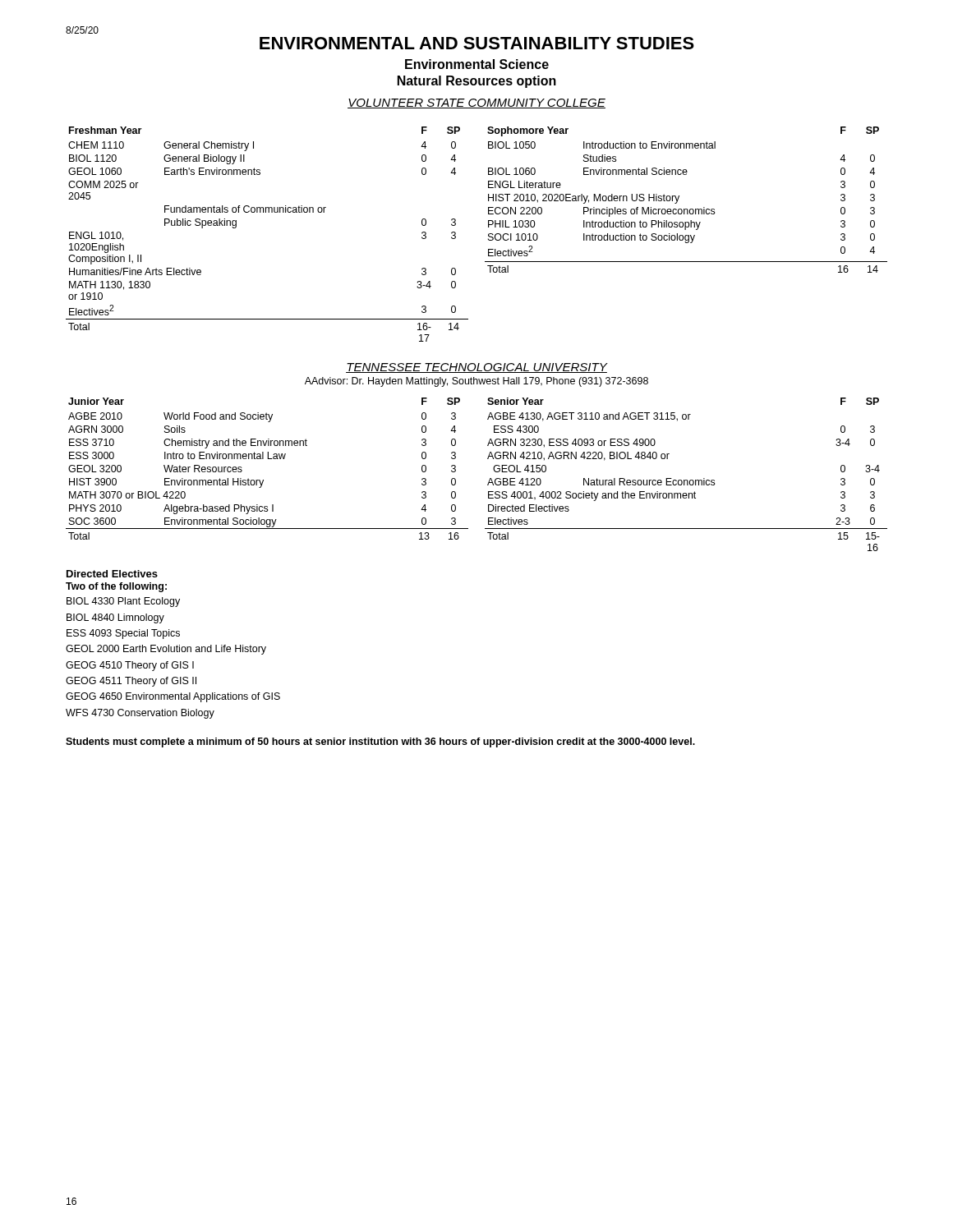Find the element starting "BIOL 4330 Plant"
The image size is (953, 1232).
coord(123,601)
